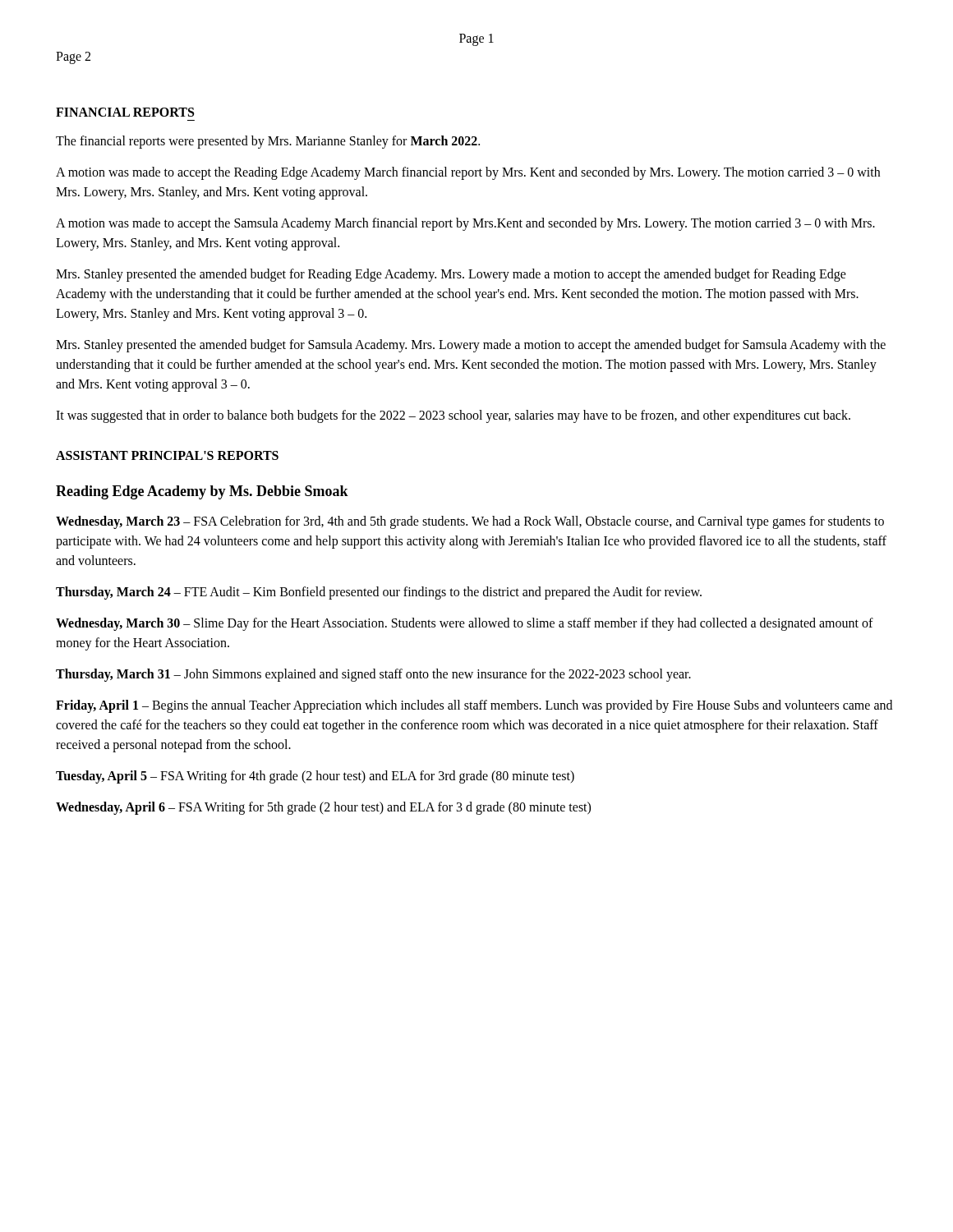953x1232 pixels.
Task: Locate the passage starting "Reading Edge Academy by Ms. Debbie Smoak"
Action: point(202,491)
